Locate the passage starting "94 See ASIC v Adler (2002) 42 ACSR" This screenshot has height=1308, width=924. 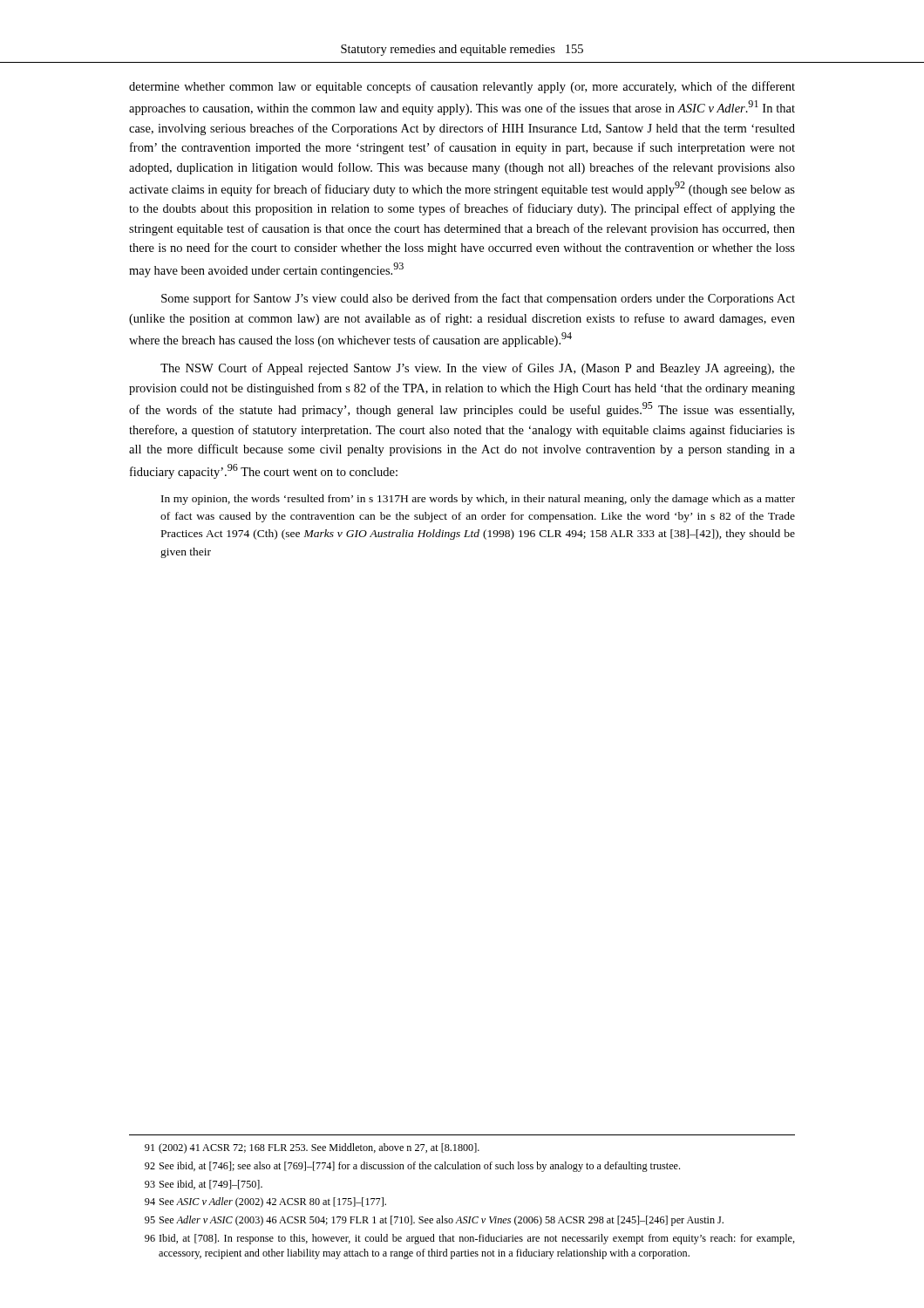[265, 1202]
